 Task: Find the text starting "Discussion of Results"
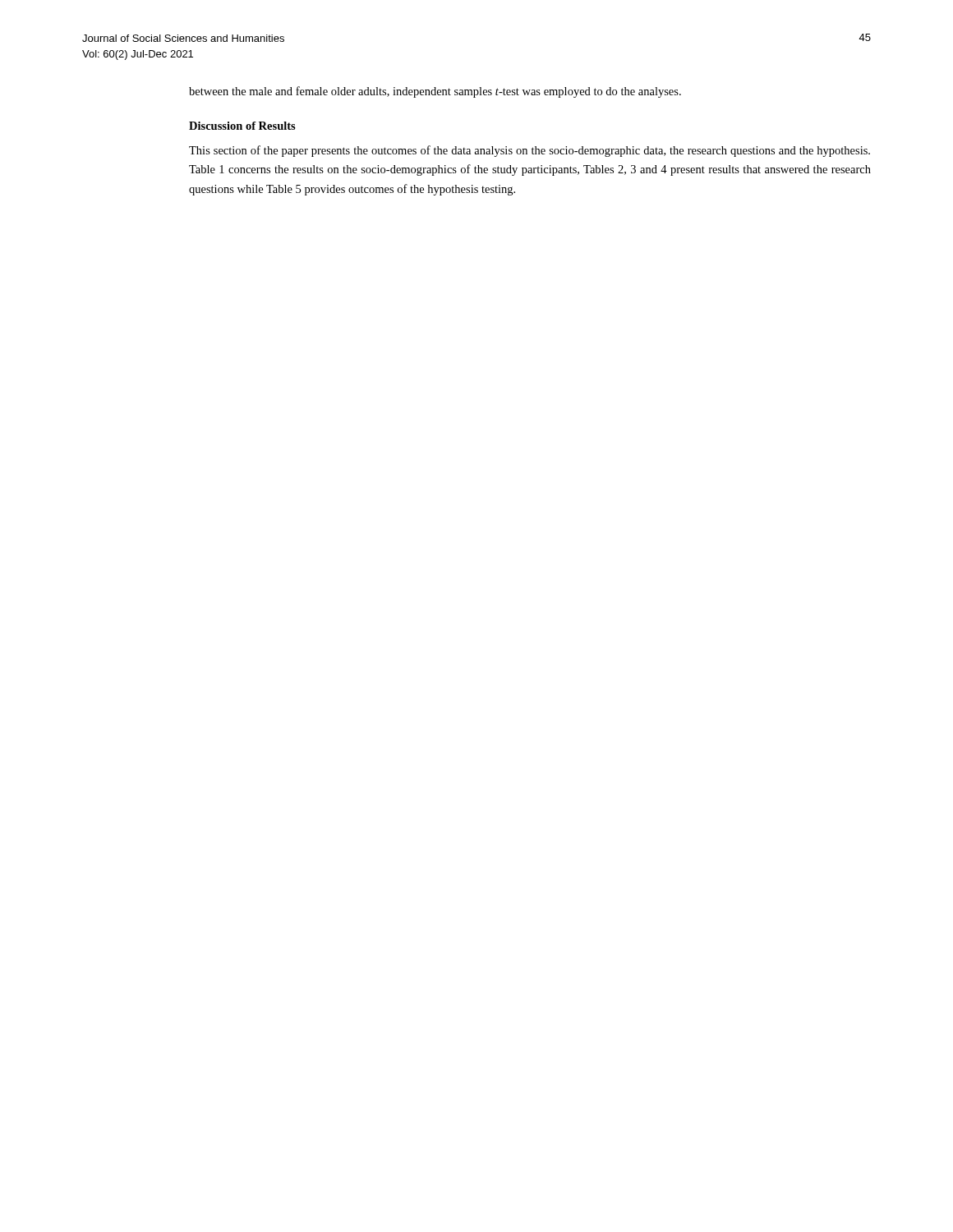coord(242,126)
